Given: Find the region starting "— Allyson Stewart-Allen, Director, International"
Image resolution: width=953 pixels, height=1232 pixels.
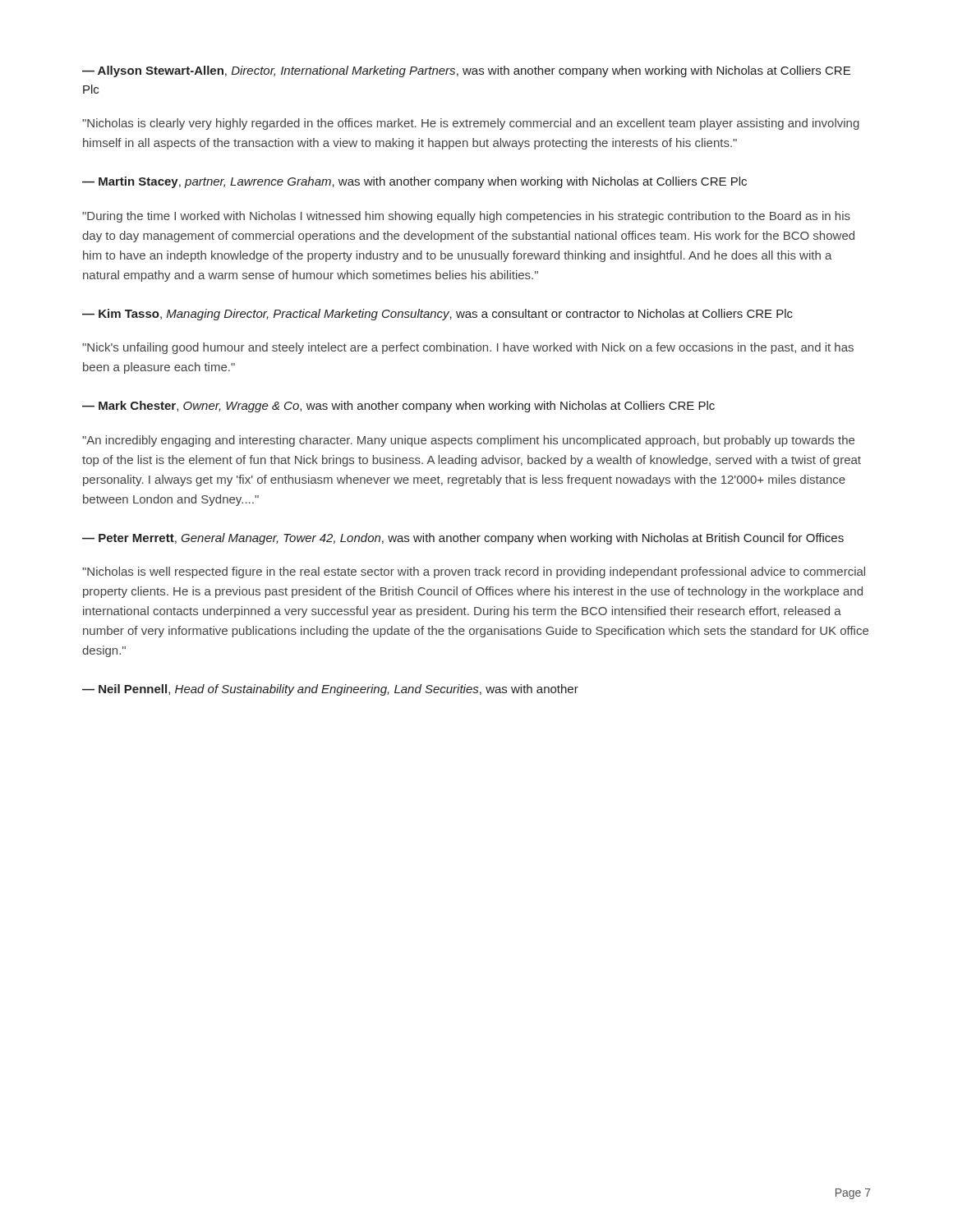Looking at the screenshot, I should coord(476,80).
